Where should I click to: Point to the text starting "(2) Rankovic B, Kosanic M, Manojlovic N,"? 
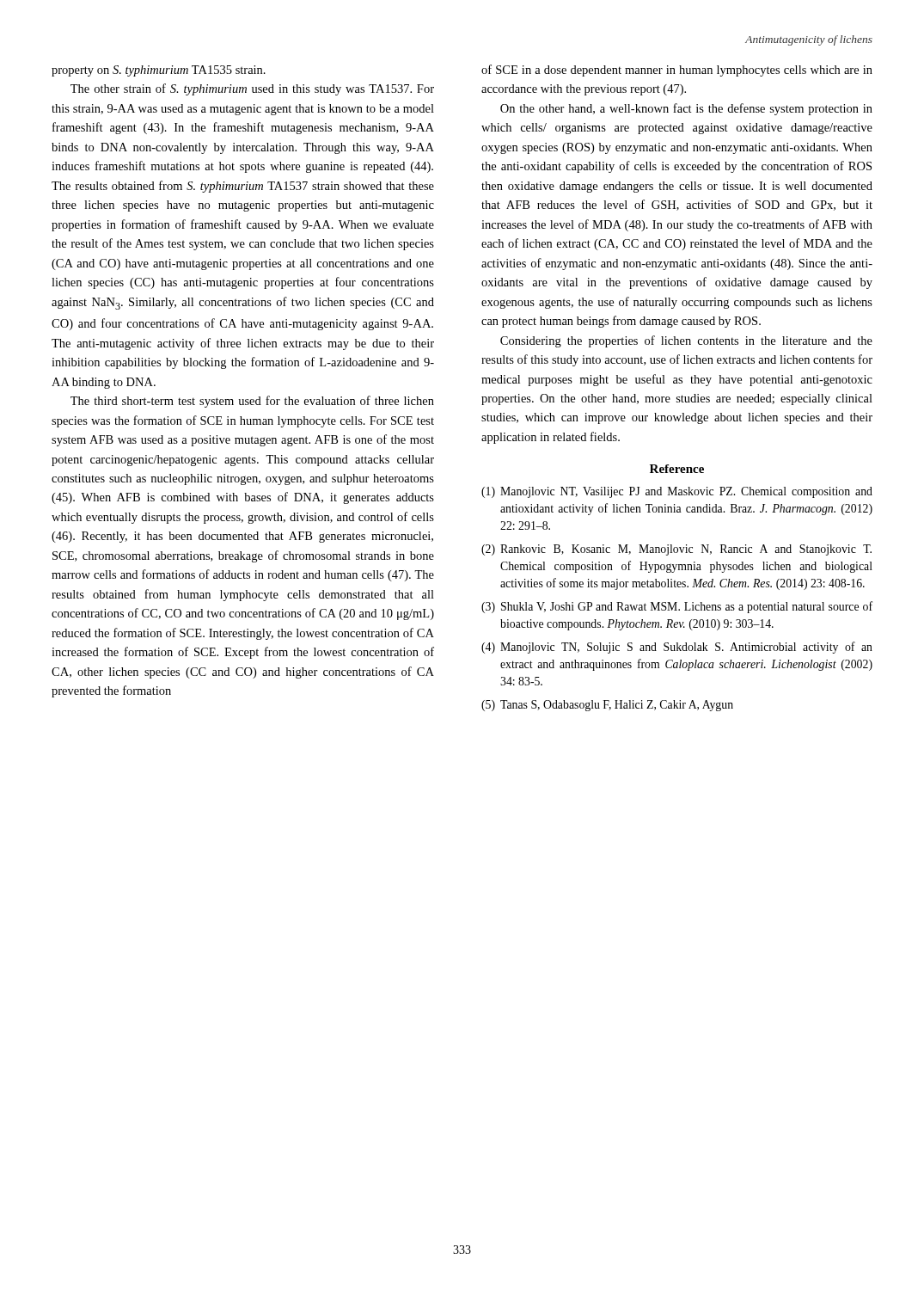pyautogui.click(x=677, y=567)
